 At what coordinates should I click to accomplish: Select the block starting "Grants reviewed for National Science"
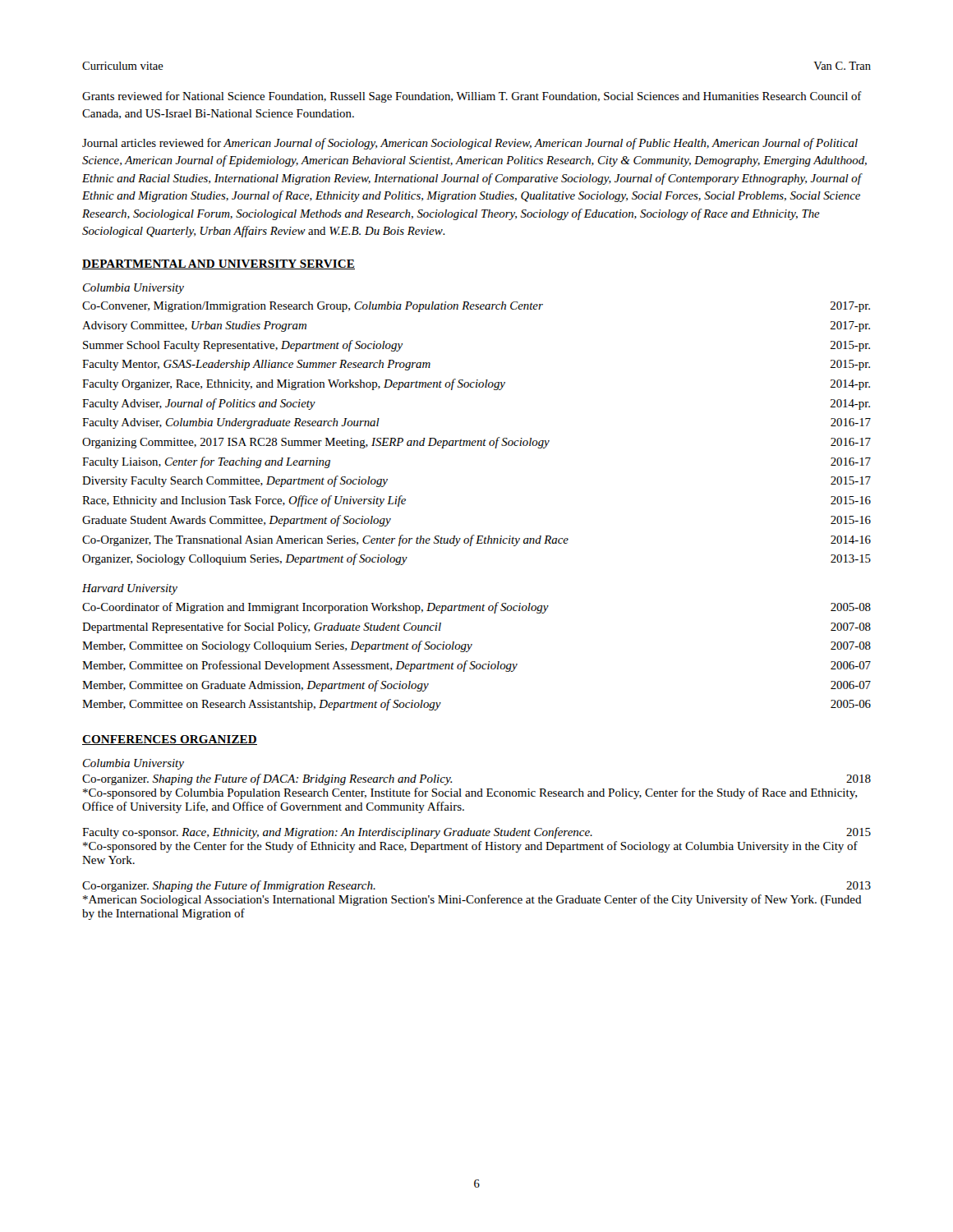click(472, 105)
